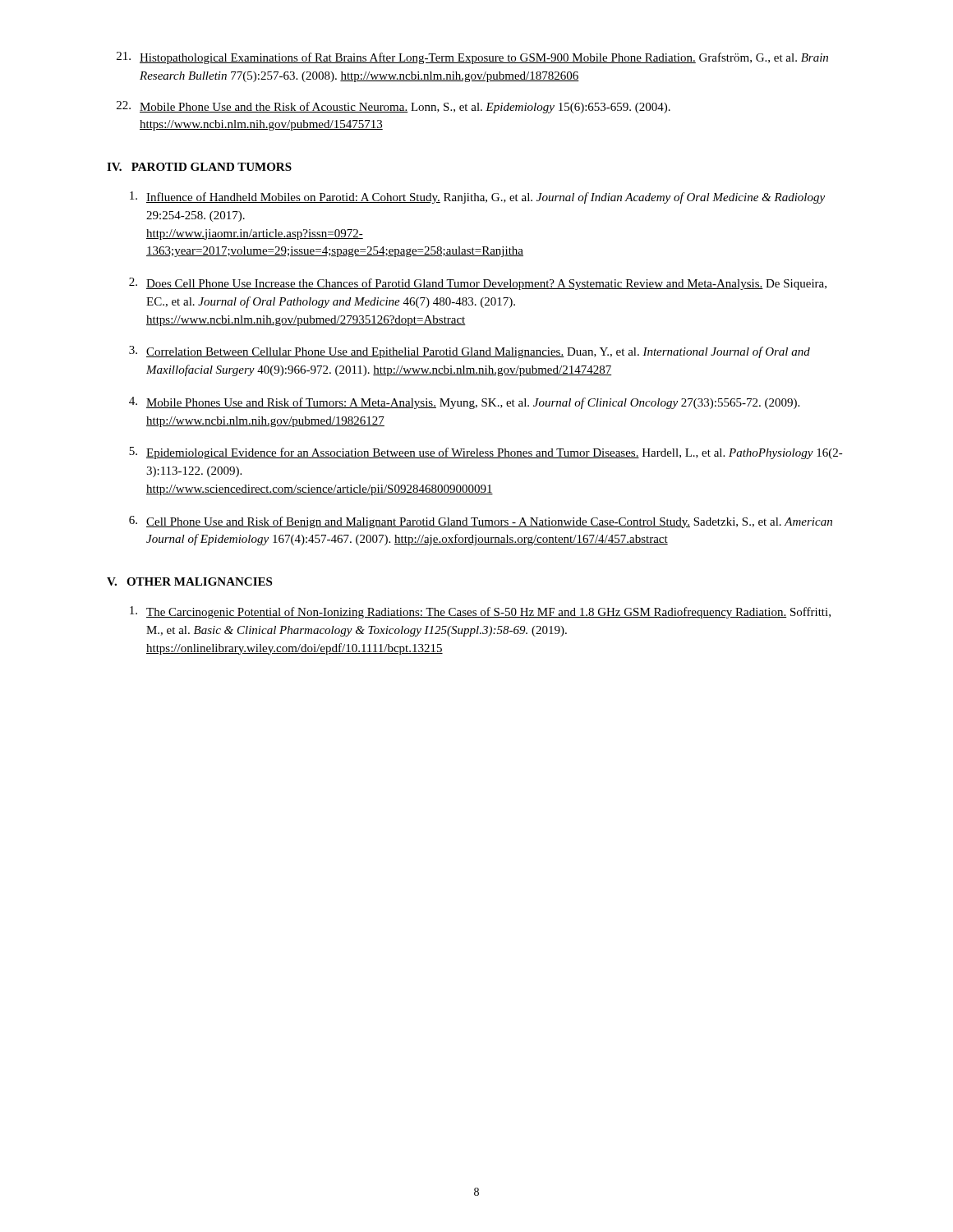The image size is (953, 1232).
Task: Locate the list item containing "5. Epidemiological Evidence"
Action: point(486,453)
